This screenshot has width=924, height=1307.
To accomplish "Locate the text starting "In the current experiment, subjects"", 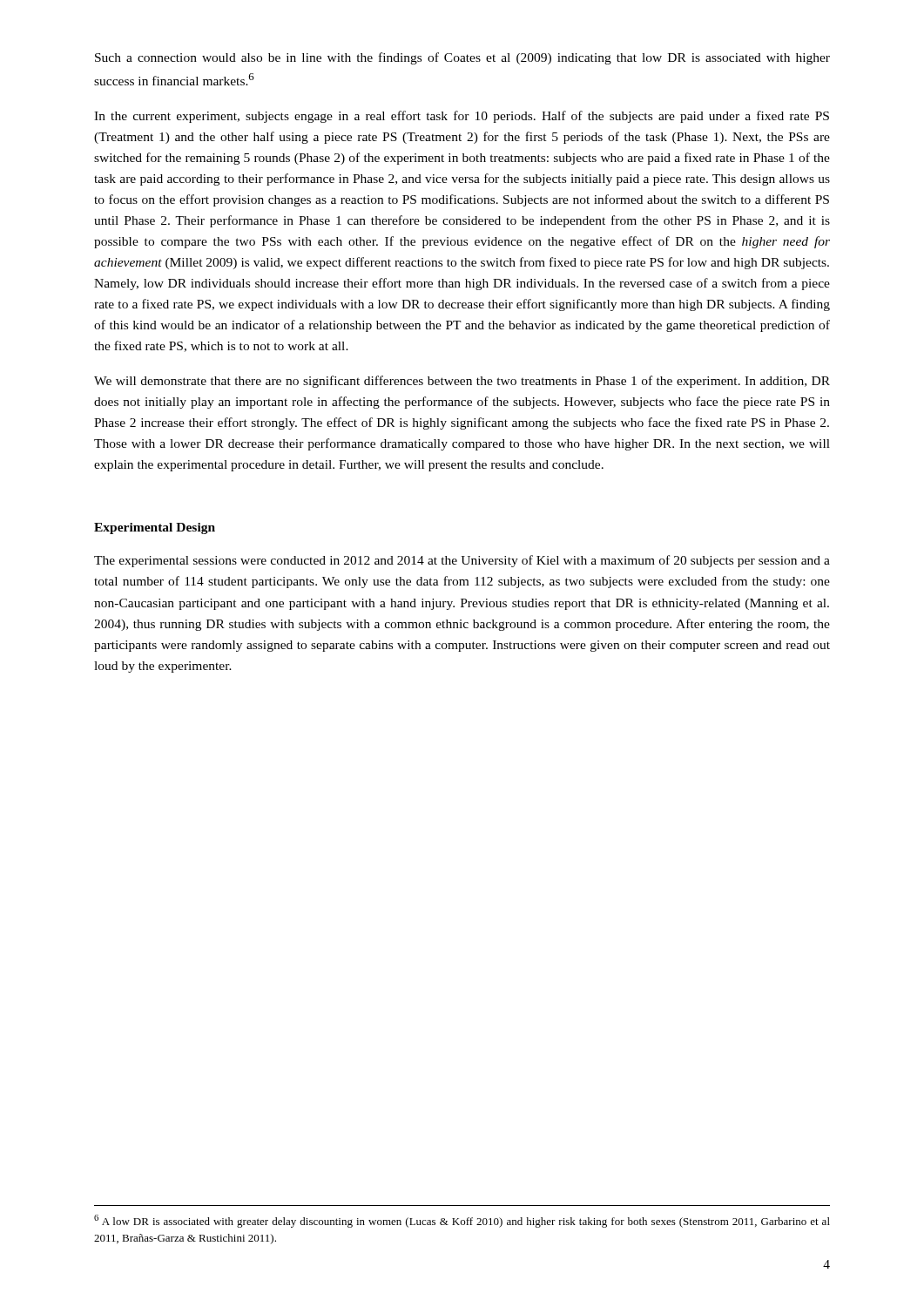I will click(x=462, y=231).
